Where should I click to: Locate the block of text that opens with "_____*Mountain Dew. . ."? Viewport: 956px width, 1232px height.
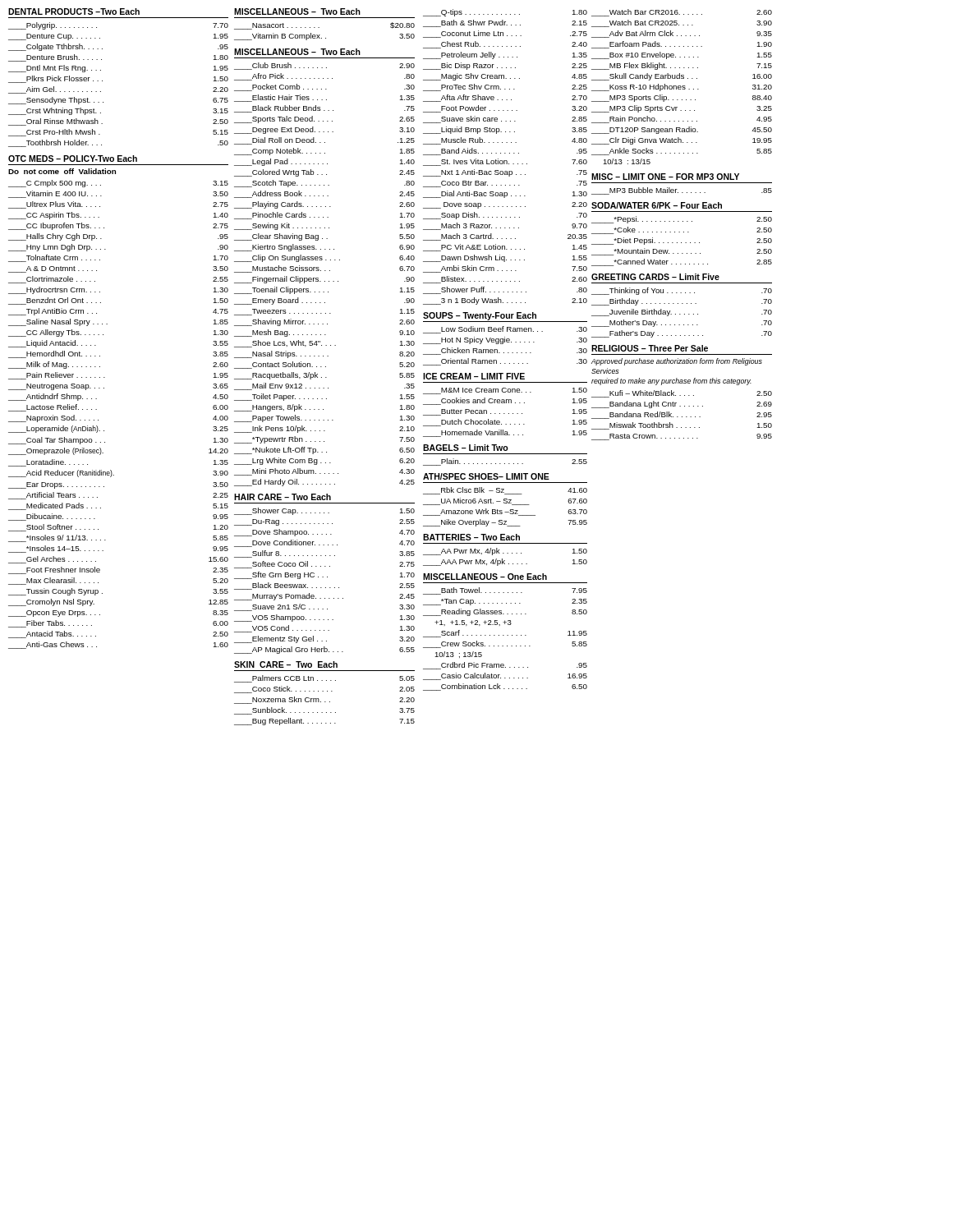[682, 251]
